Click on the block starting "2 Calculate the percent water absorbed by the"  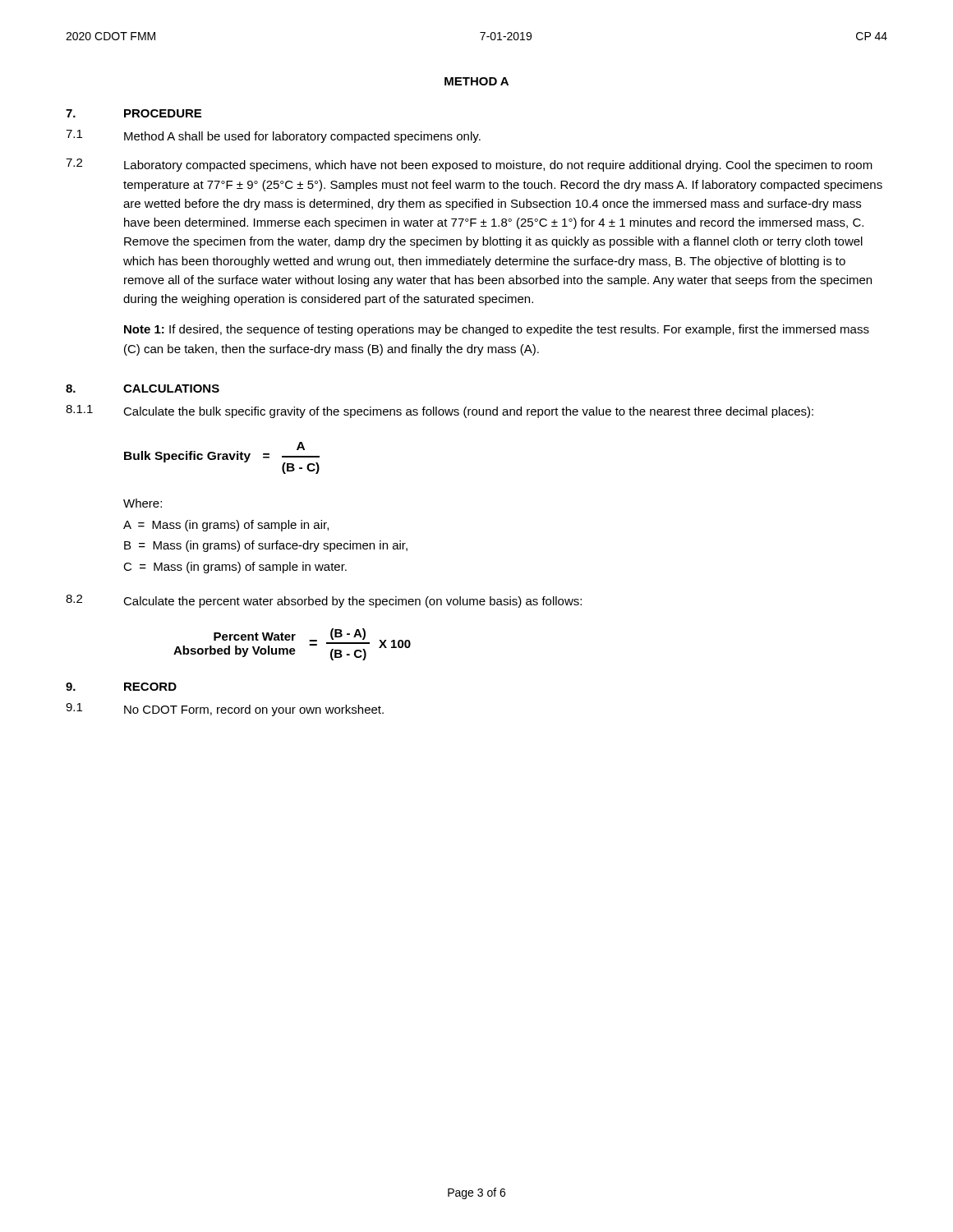476,601
